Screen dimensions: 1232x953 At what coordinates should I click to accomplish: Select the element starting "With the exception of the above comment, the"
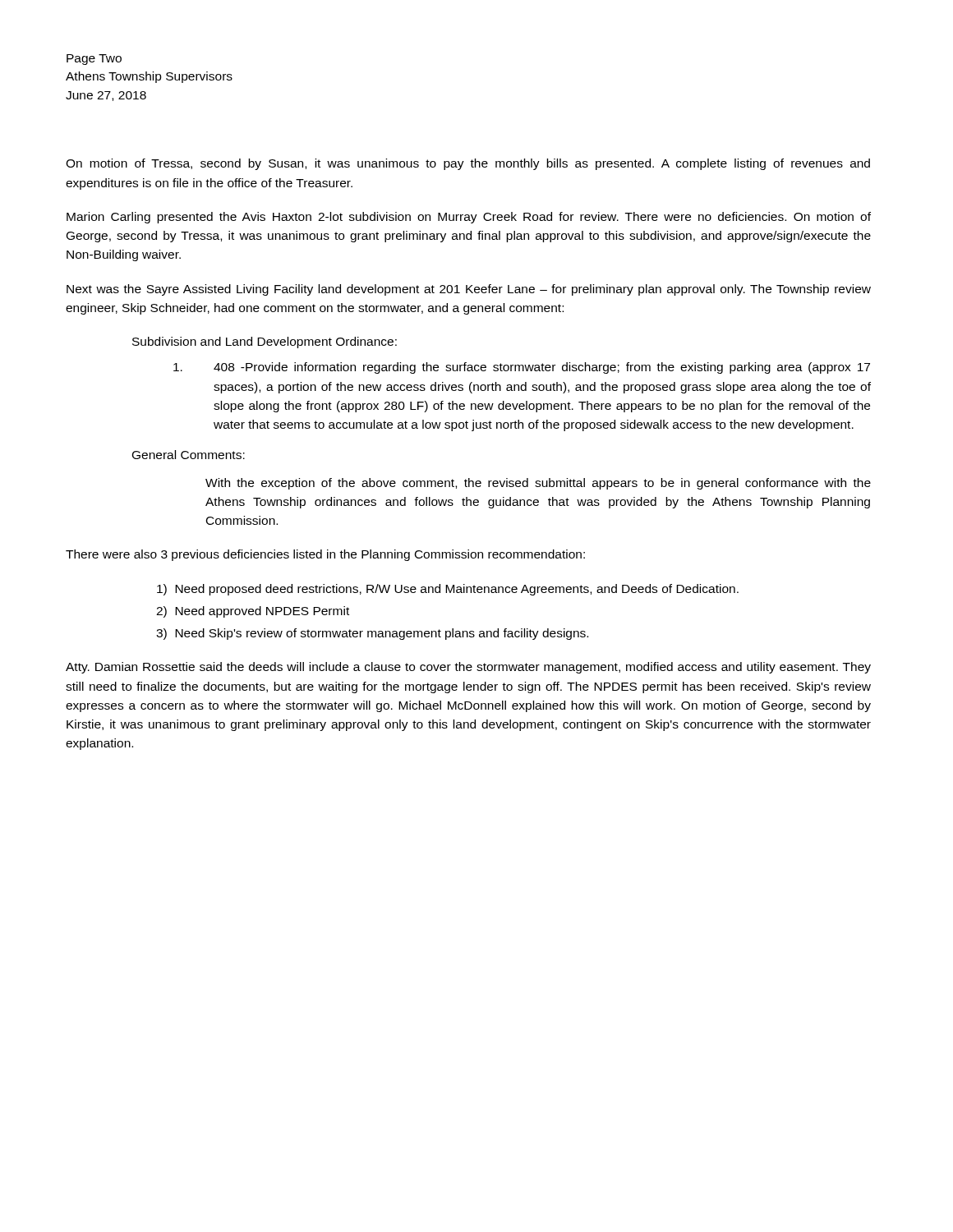point(538,501)
